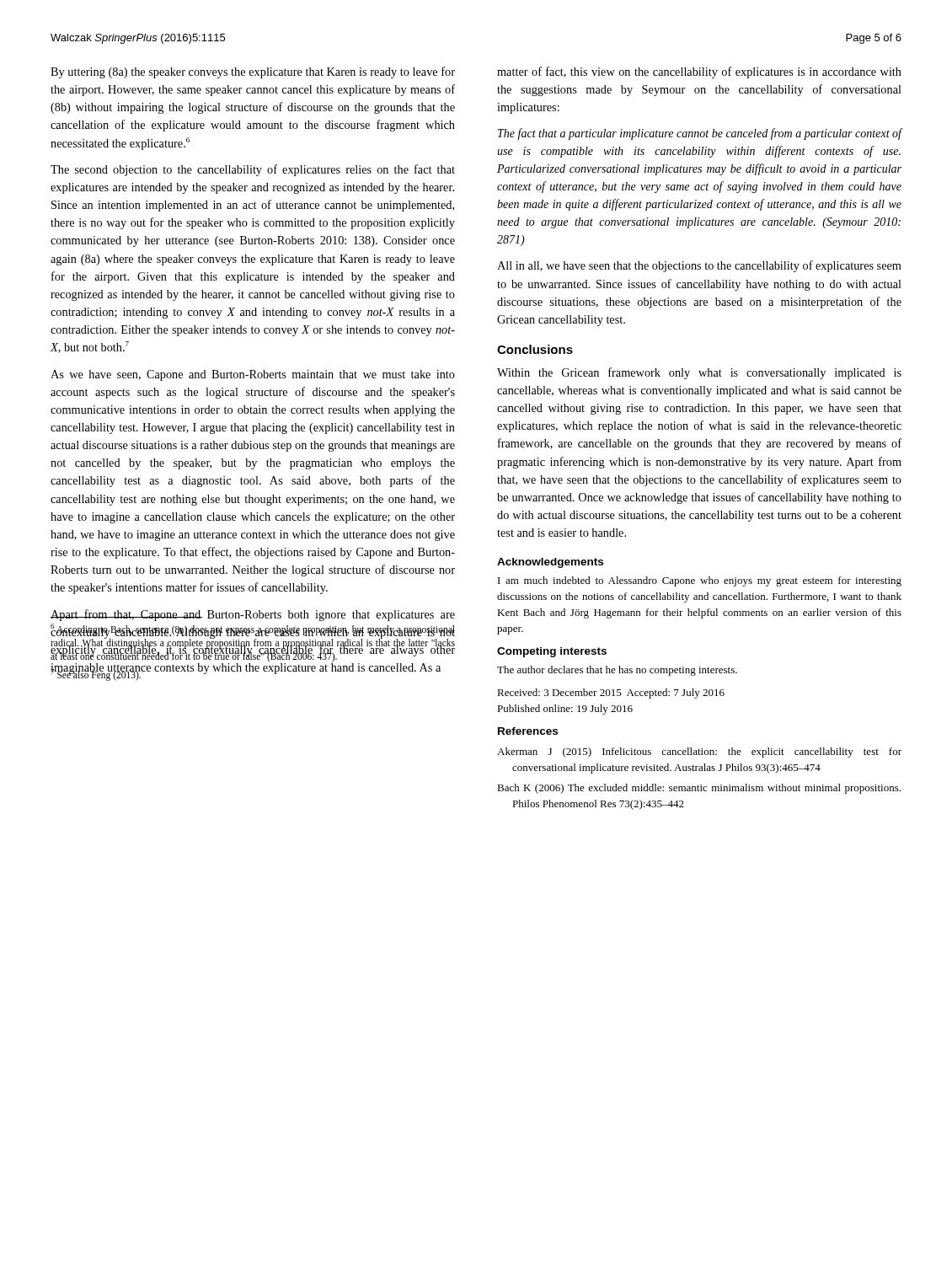Find the region starting "7 See also Feng (2013)."
The width and height of the screenshot is (952, 1264).
pos(96,674)
